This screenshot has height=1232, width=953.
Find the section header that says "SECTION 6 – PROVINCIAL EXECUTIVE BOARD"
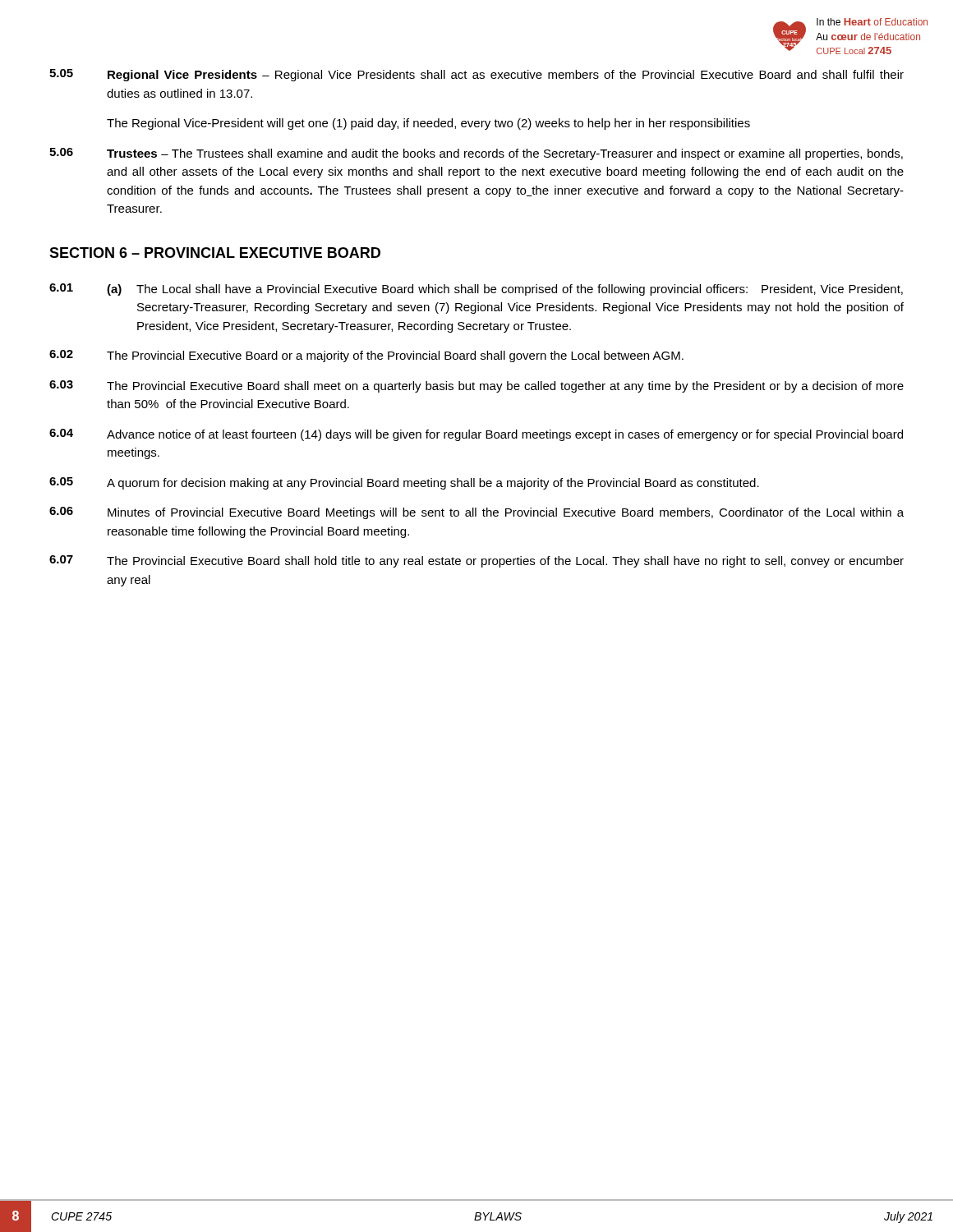[215, 253]
